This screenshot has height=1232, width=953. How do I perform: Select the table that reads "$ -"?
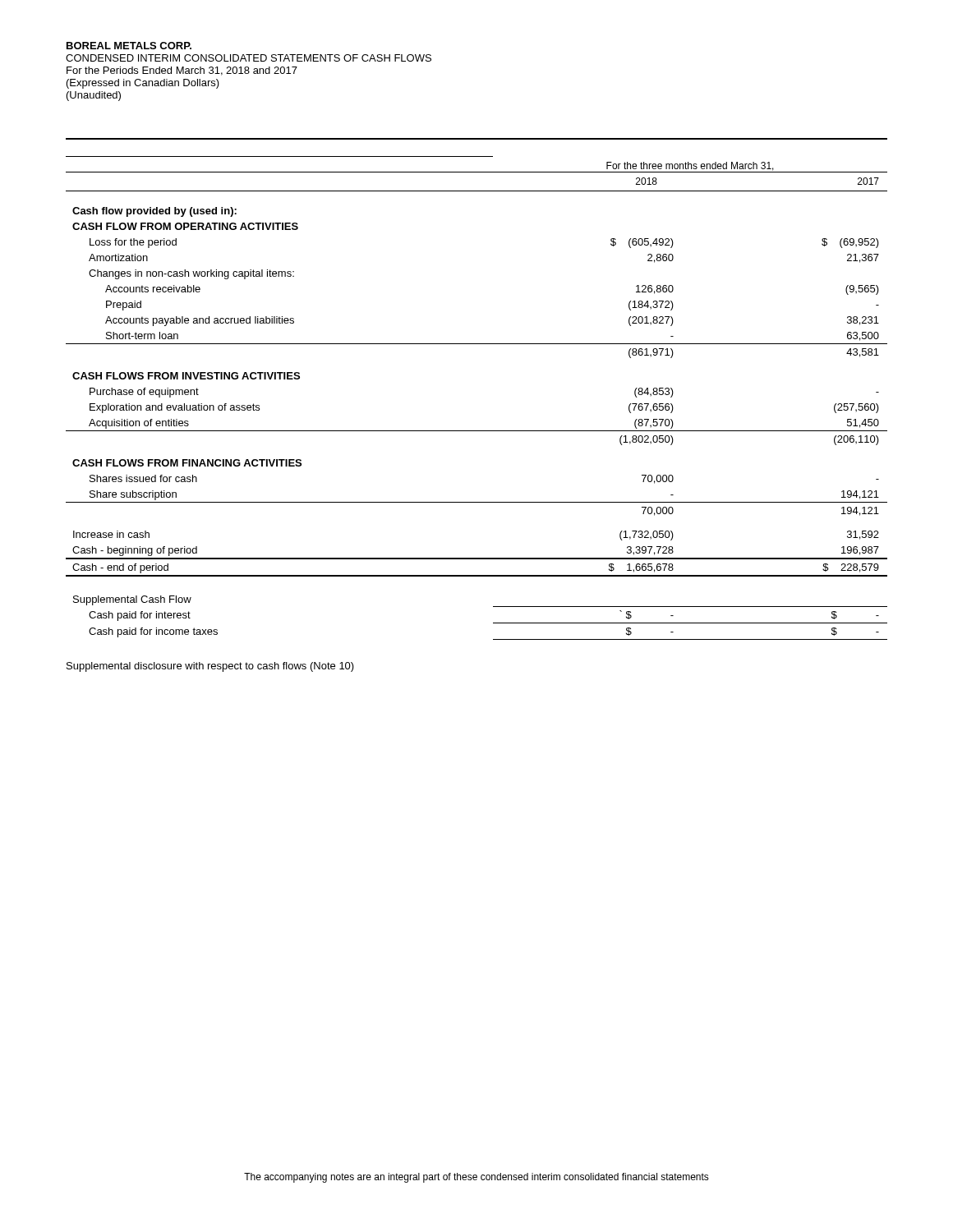coord(476,414)
